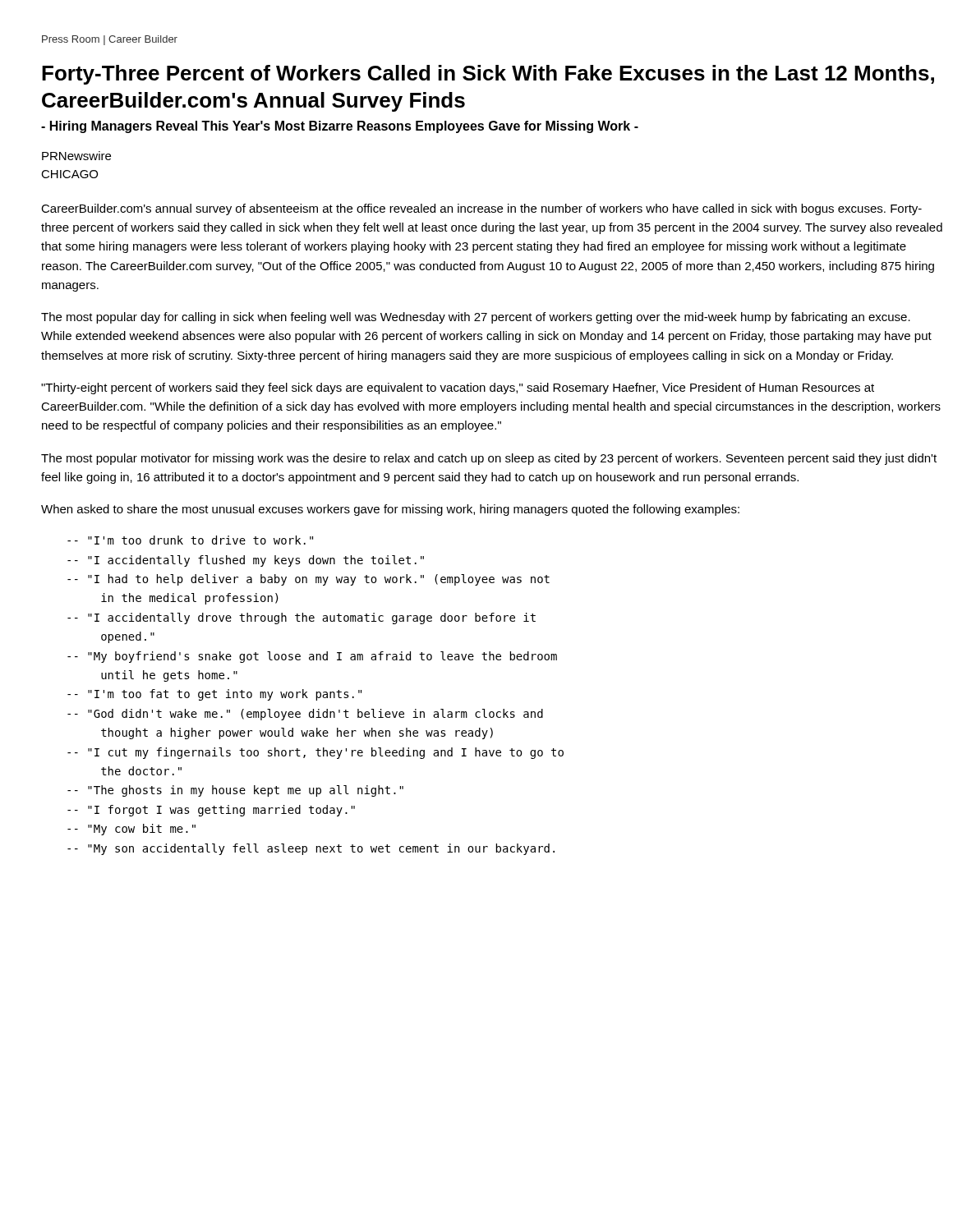
Task: Point to the element starting "CareerBuilder.com's annual survey"
Action: (x=492, y=246)
